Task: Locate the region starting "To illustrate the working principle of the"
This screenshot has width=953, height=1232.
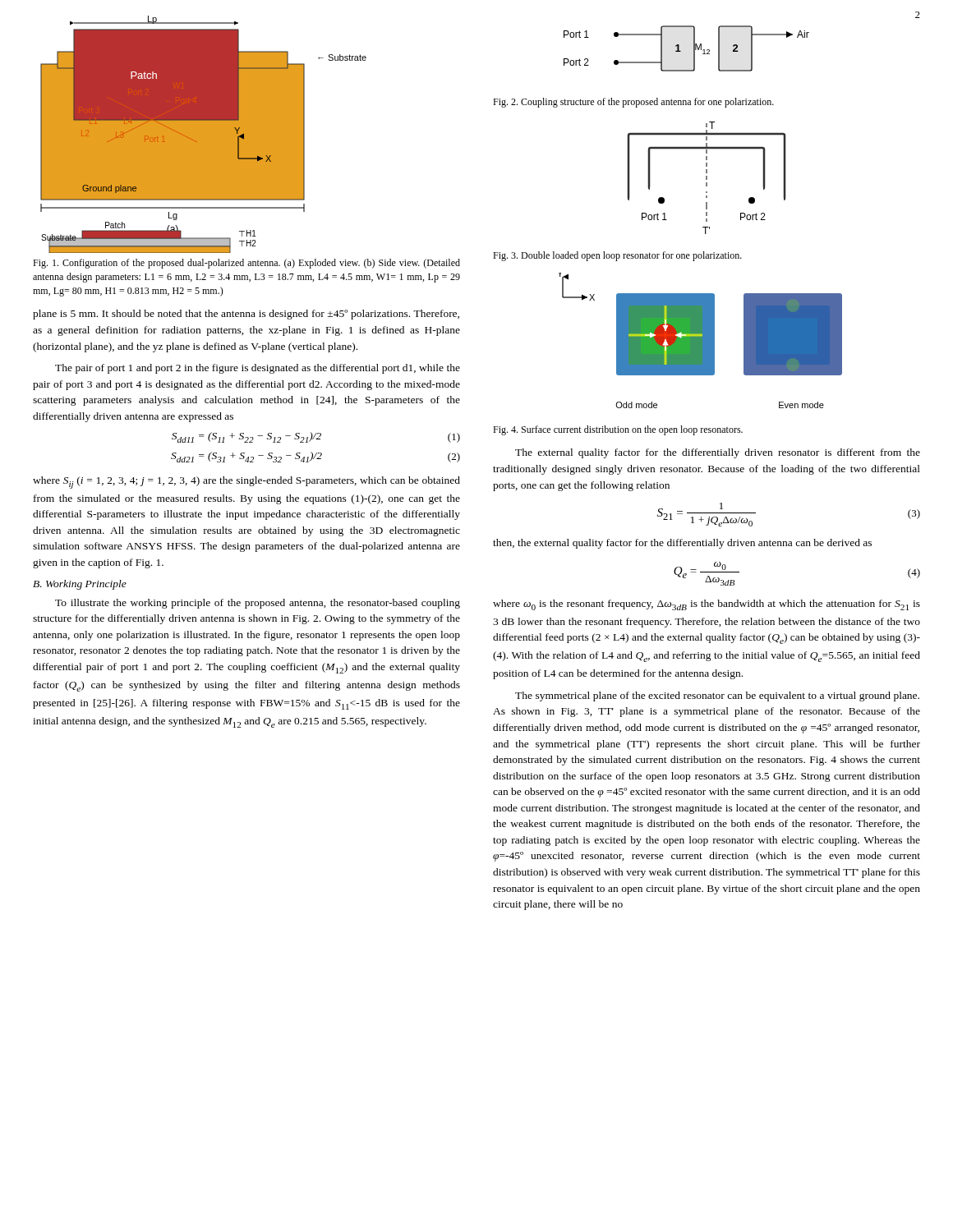Action: pos(246,662)
